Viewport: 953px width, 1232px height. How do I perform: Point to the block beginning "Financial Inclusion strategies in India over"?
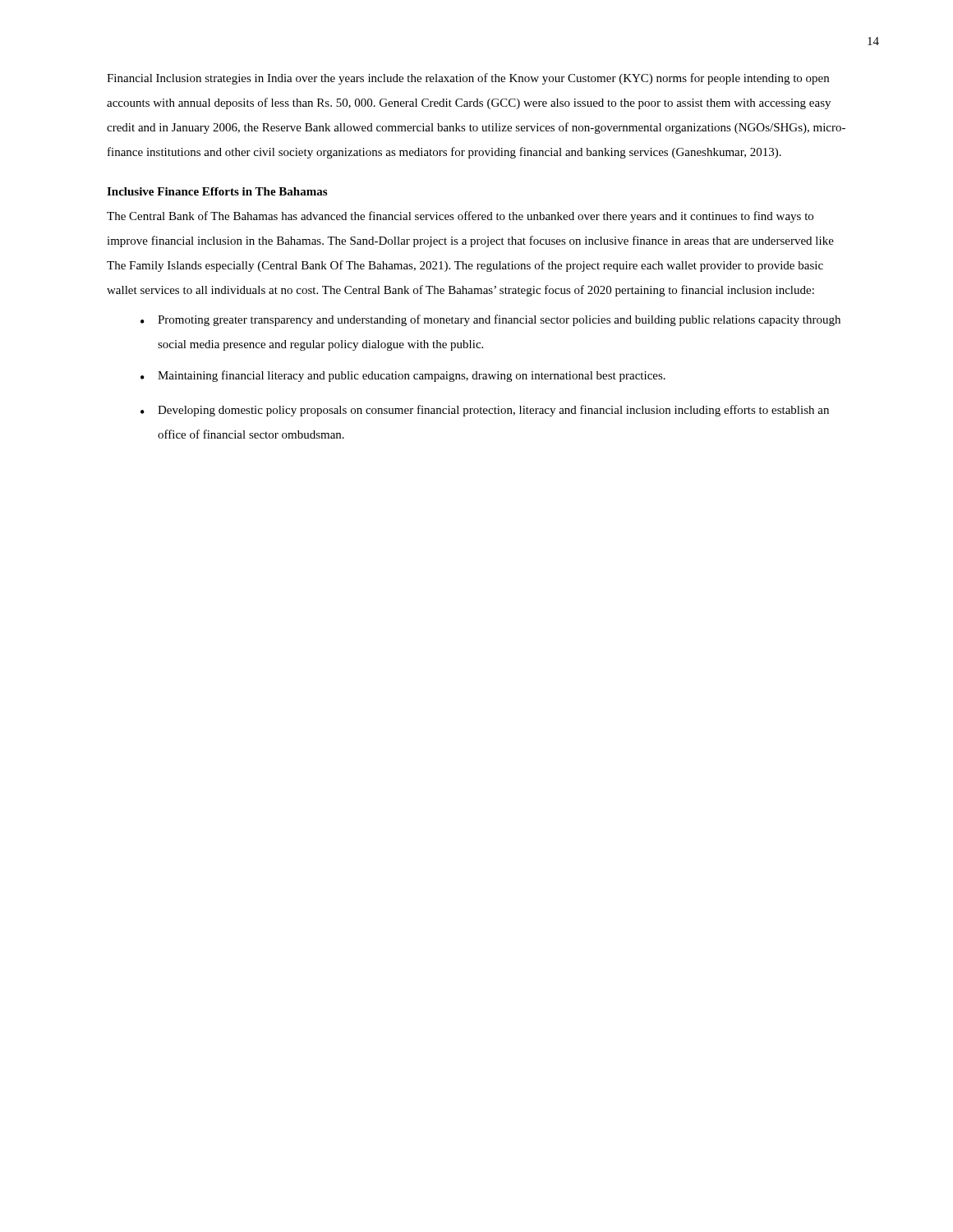[476, 115]
